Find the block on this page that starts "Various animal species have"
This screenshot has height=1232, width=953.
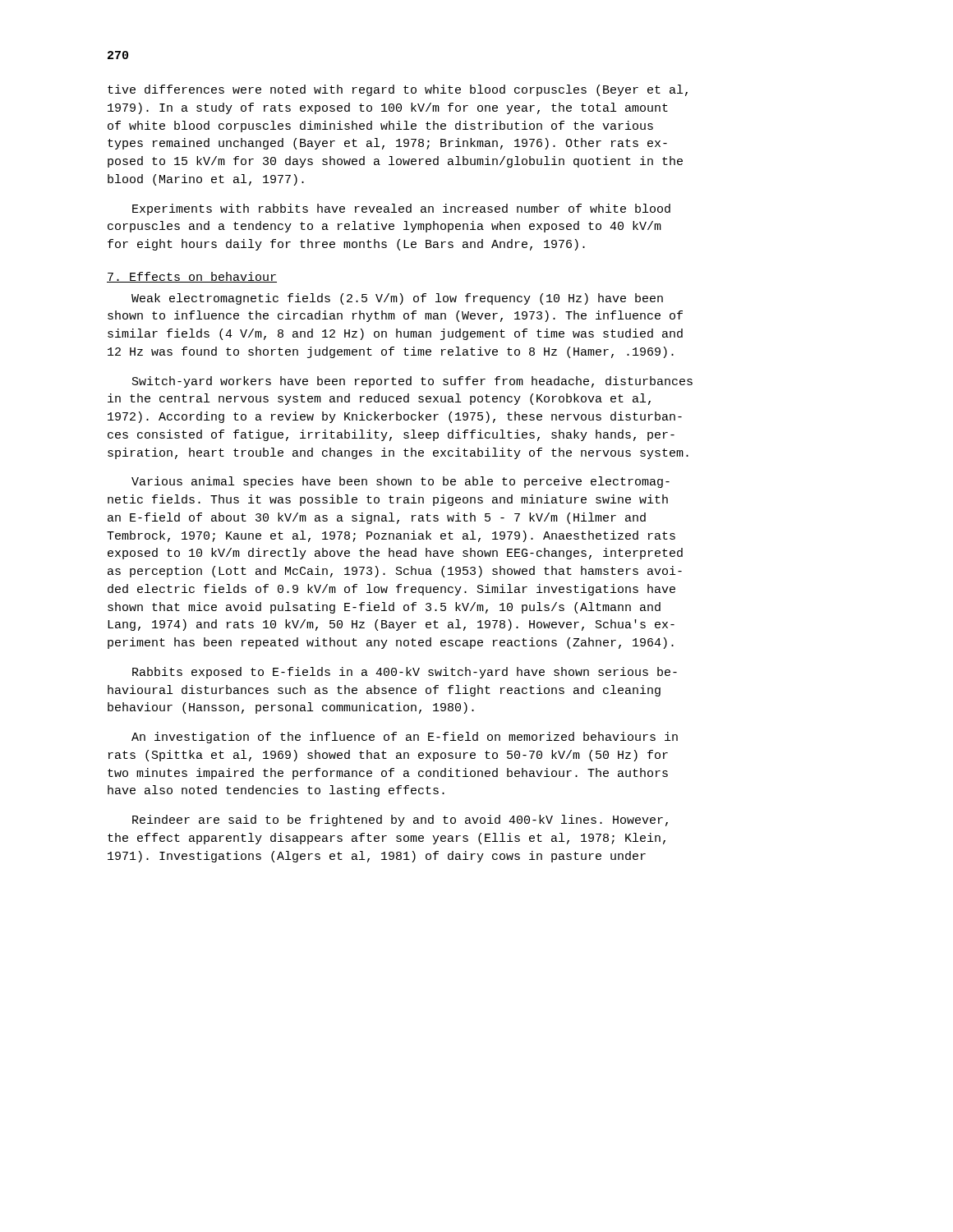395,563
